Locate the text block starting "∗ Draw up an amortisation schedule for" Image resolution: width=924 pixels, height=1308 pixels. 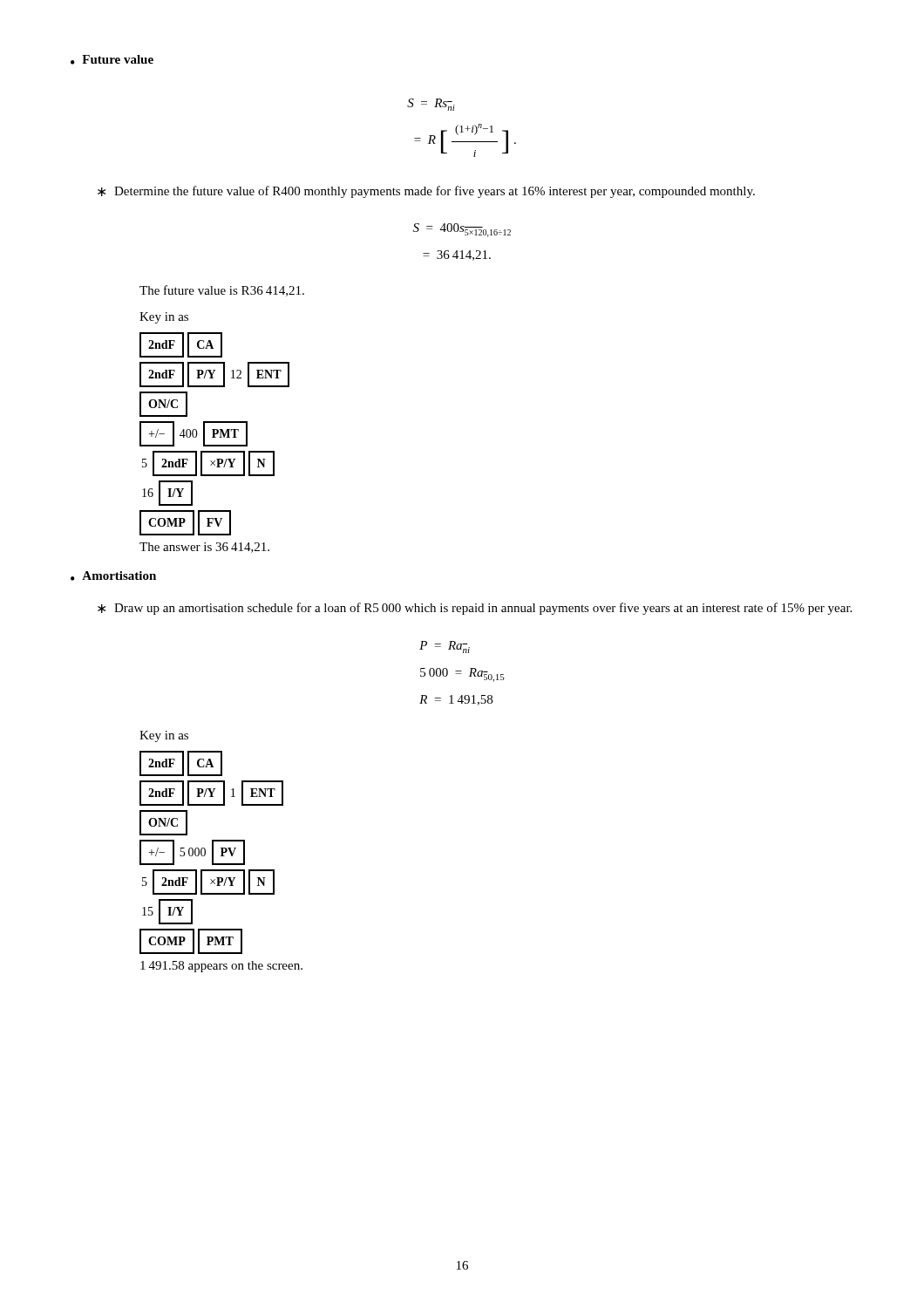pyautogui.click(x=474, y=609)
